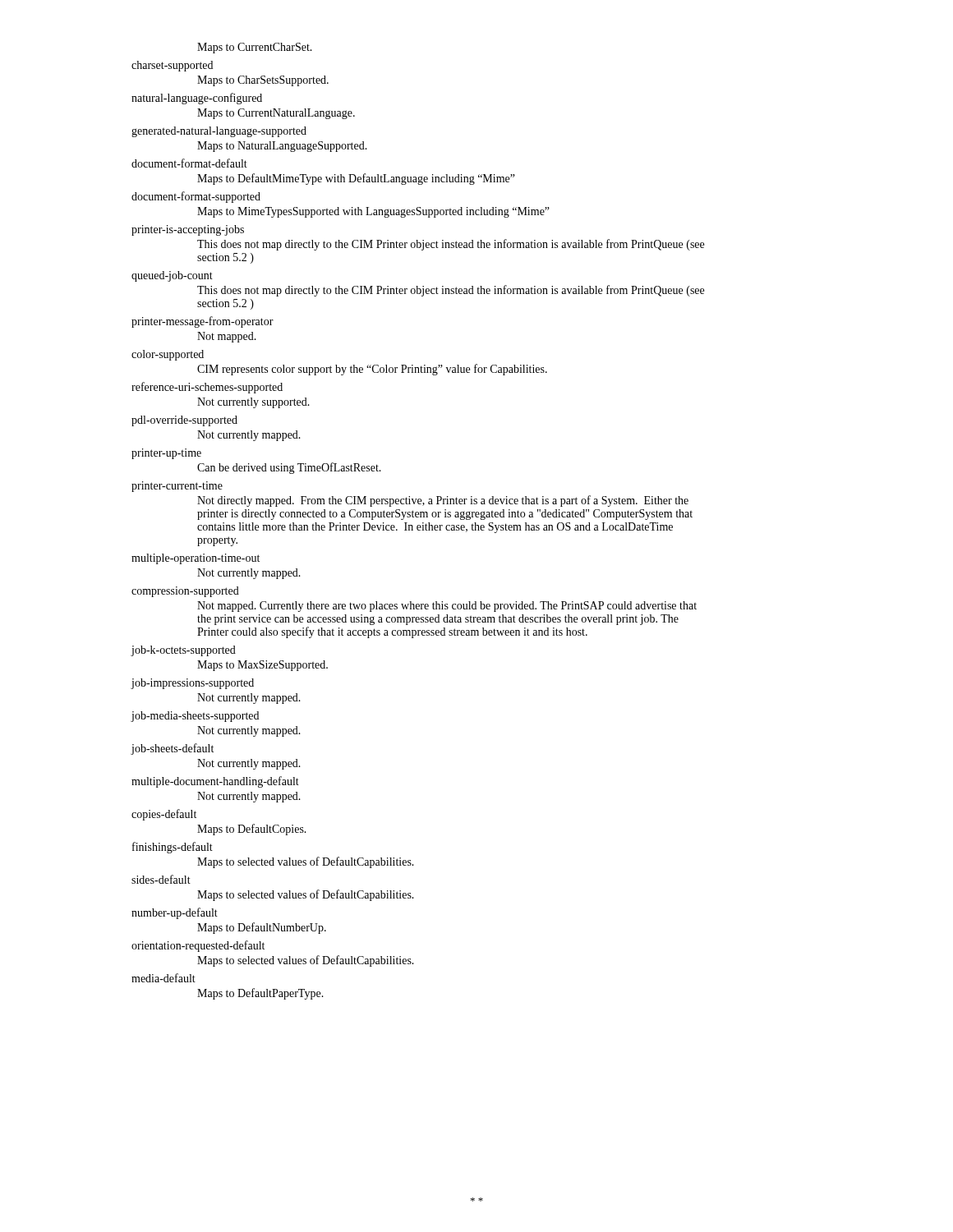The image size is (953, 1232).
Task: Click where it says "job-media-sheets-supported Not currently mapped."
Action: coord(195,717)
